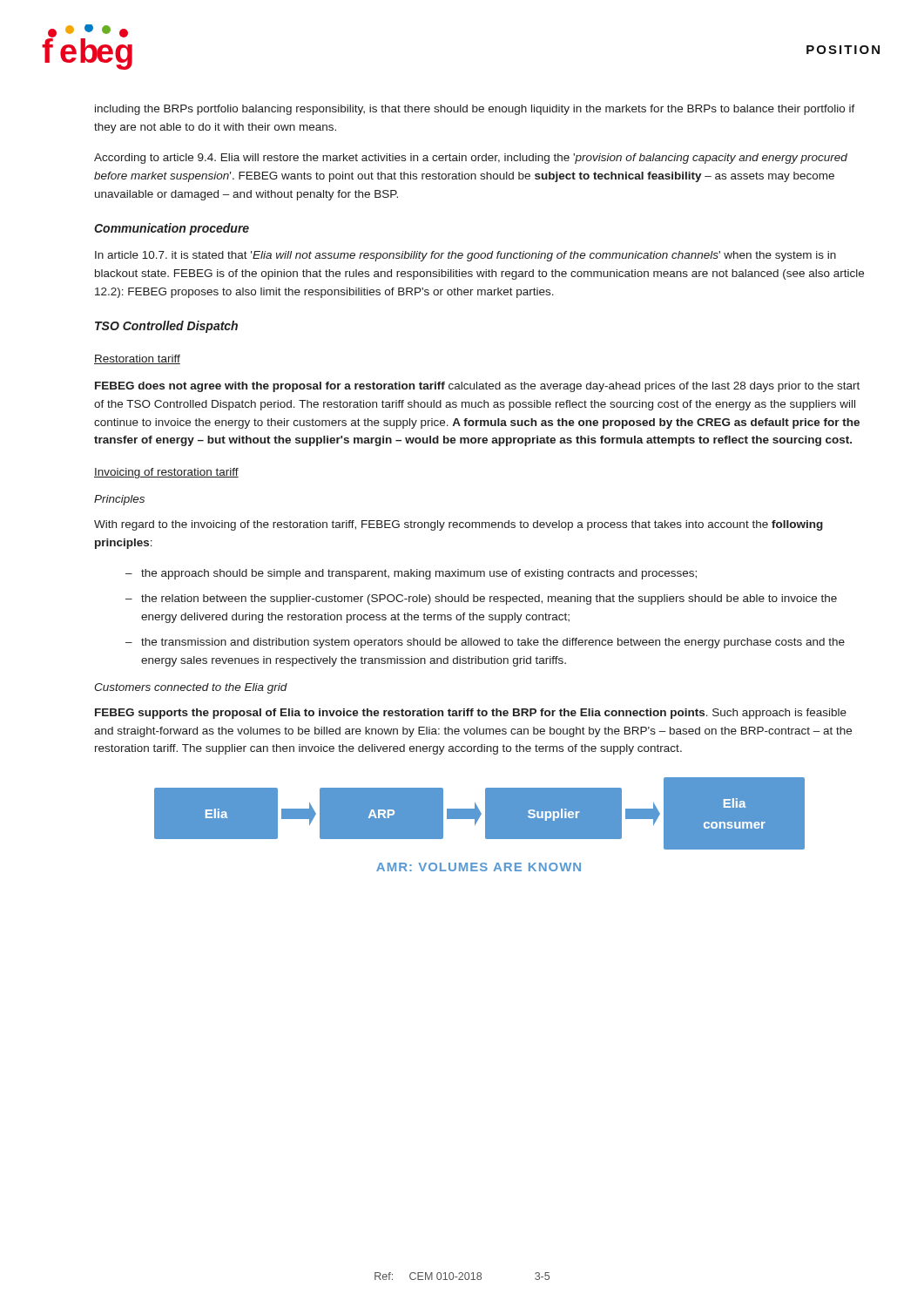Select the list item that reads "the relation between the"
Viewport: 924px width, 1307px height.
489,607
